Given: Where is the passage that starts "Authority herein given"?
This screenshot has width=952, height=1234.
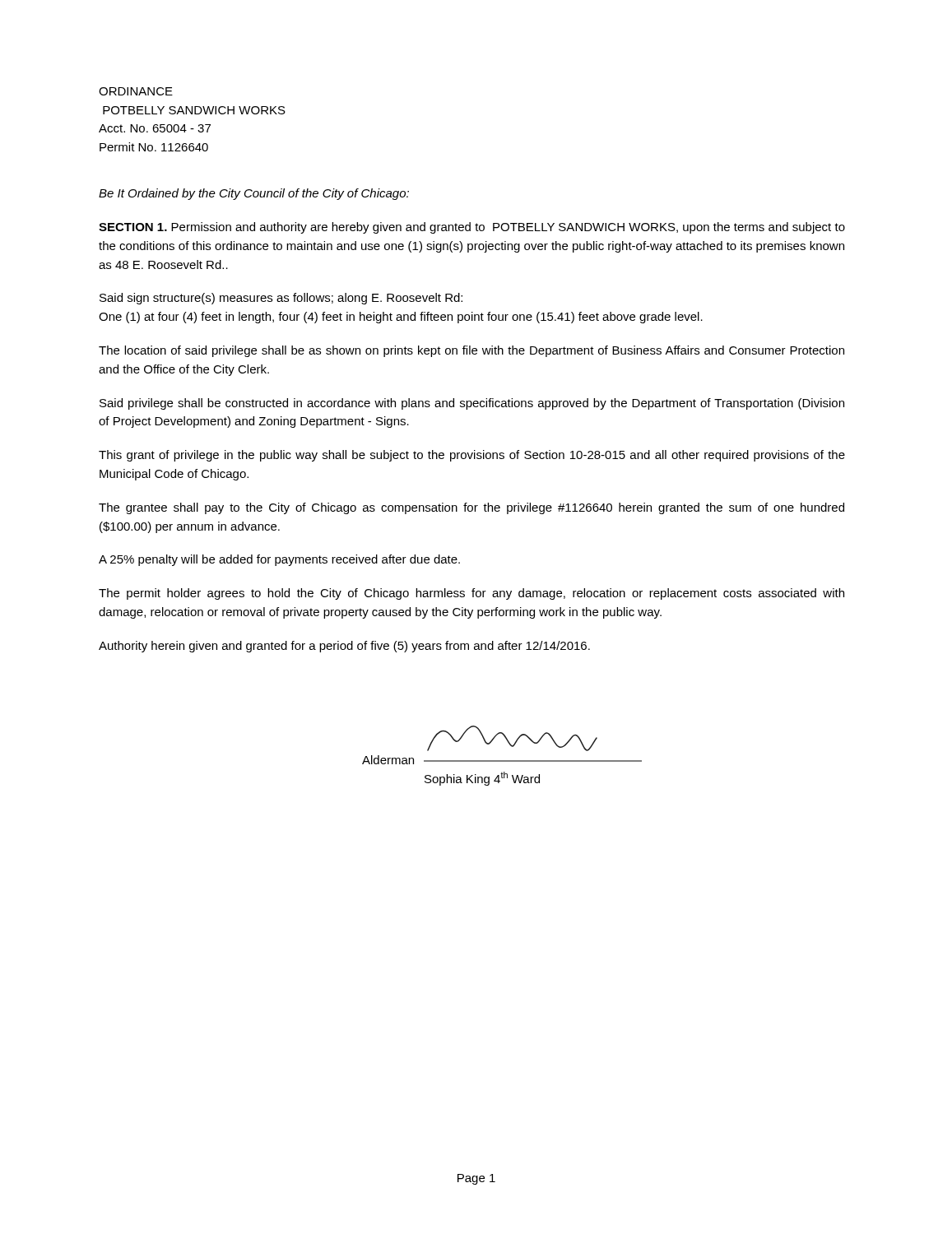Looking at the screenshot, I should click(345, 645).
